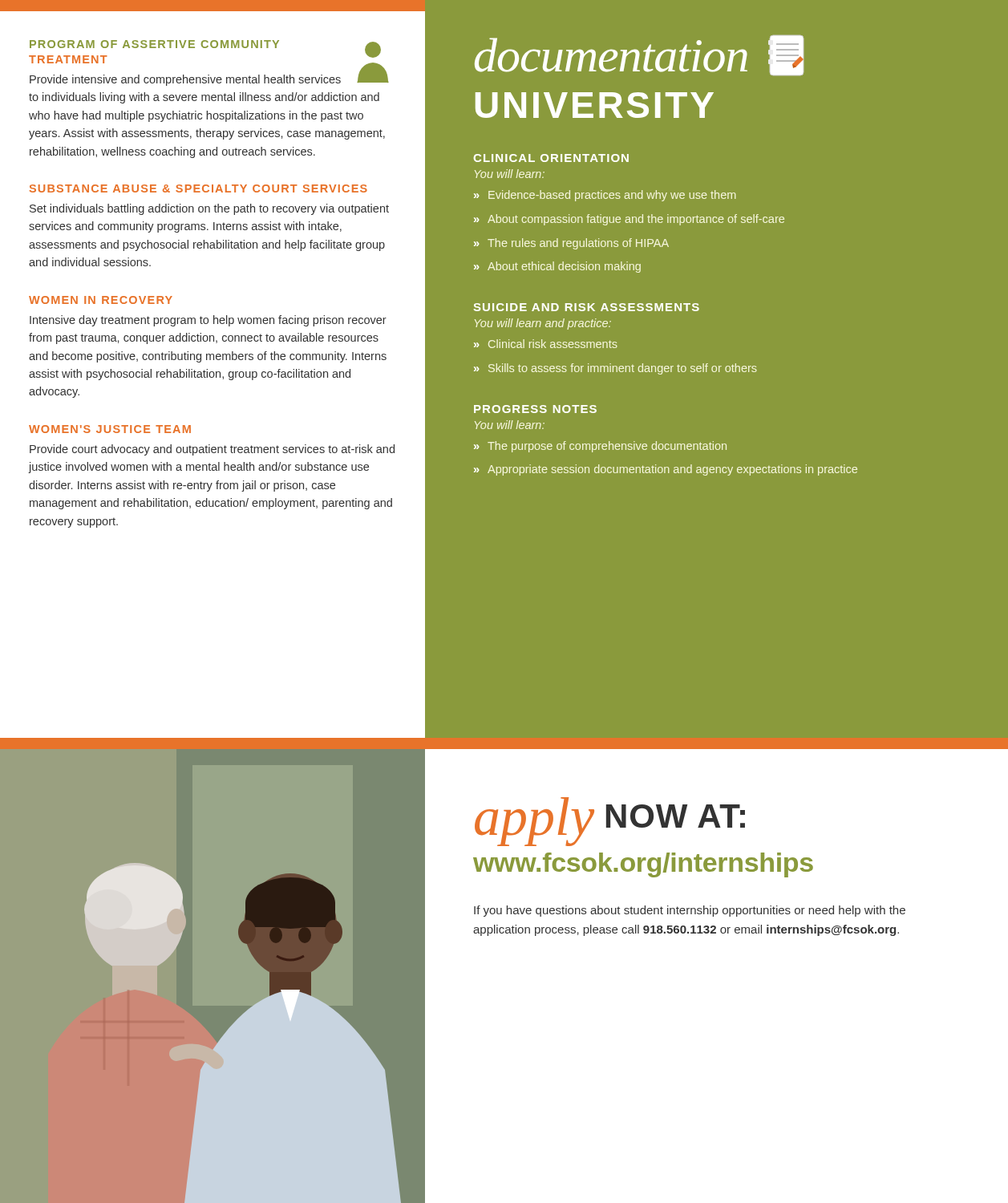Click on the passage starting "Intensive day treatment"
The width and height of the screenshot is (1008, 1203).
point(208,356)
